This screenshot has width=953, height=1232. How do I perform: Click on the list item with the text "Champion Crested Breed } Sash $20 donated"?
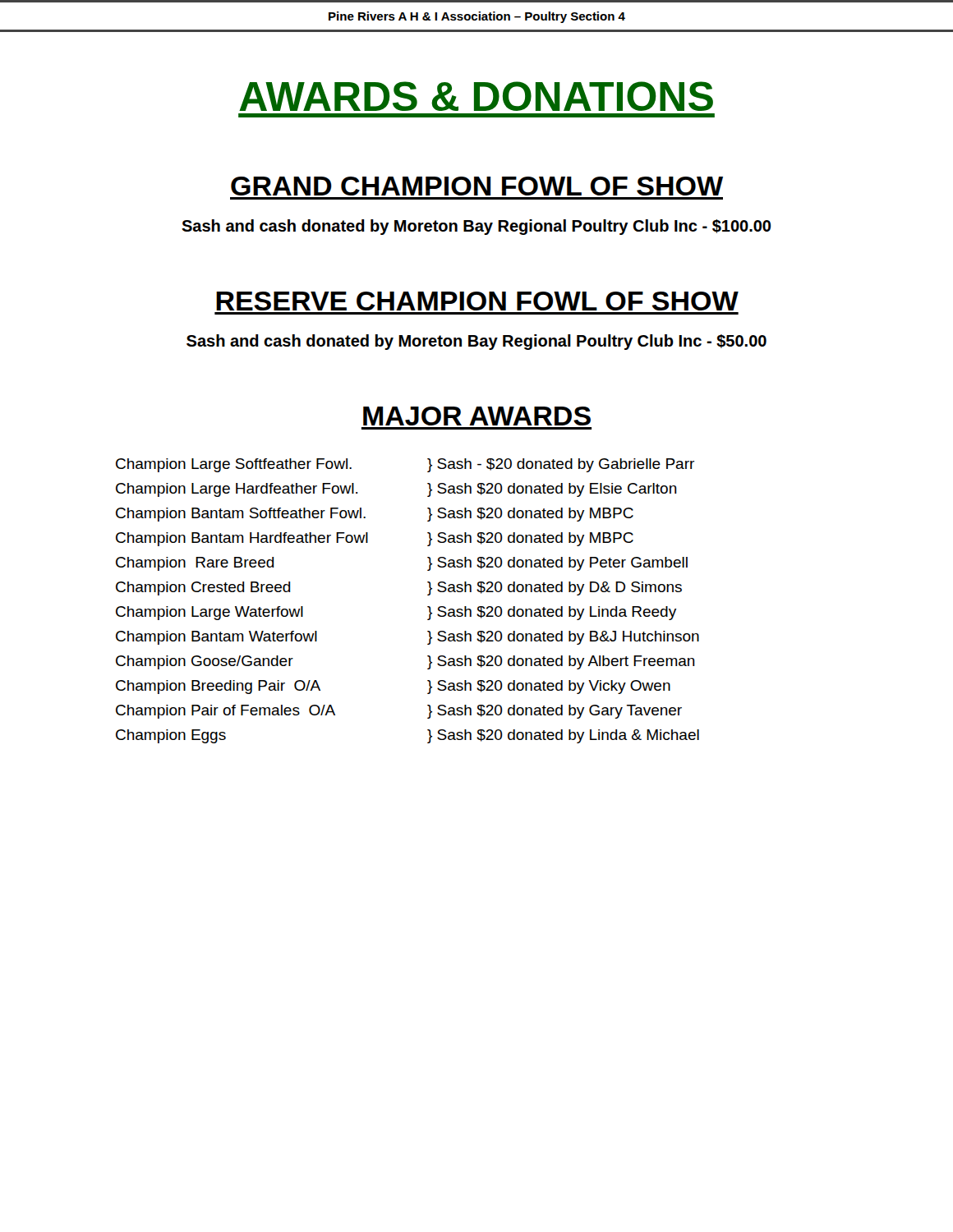208,588
